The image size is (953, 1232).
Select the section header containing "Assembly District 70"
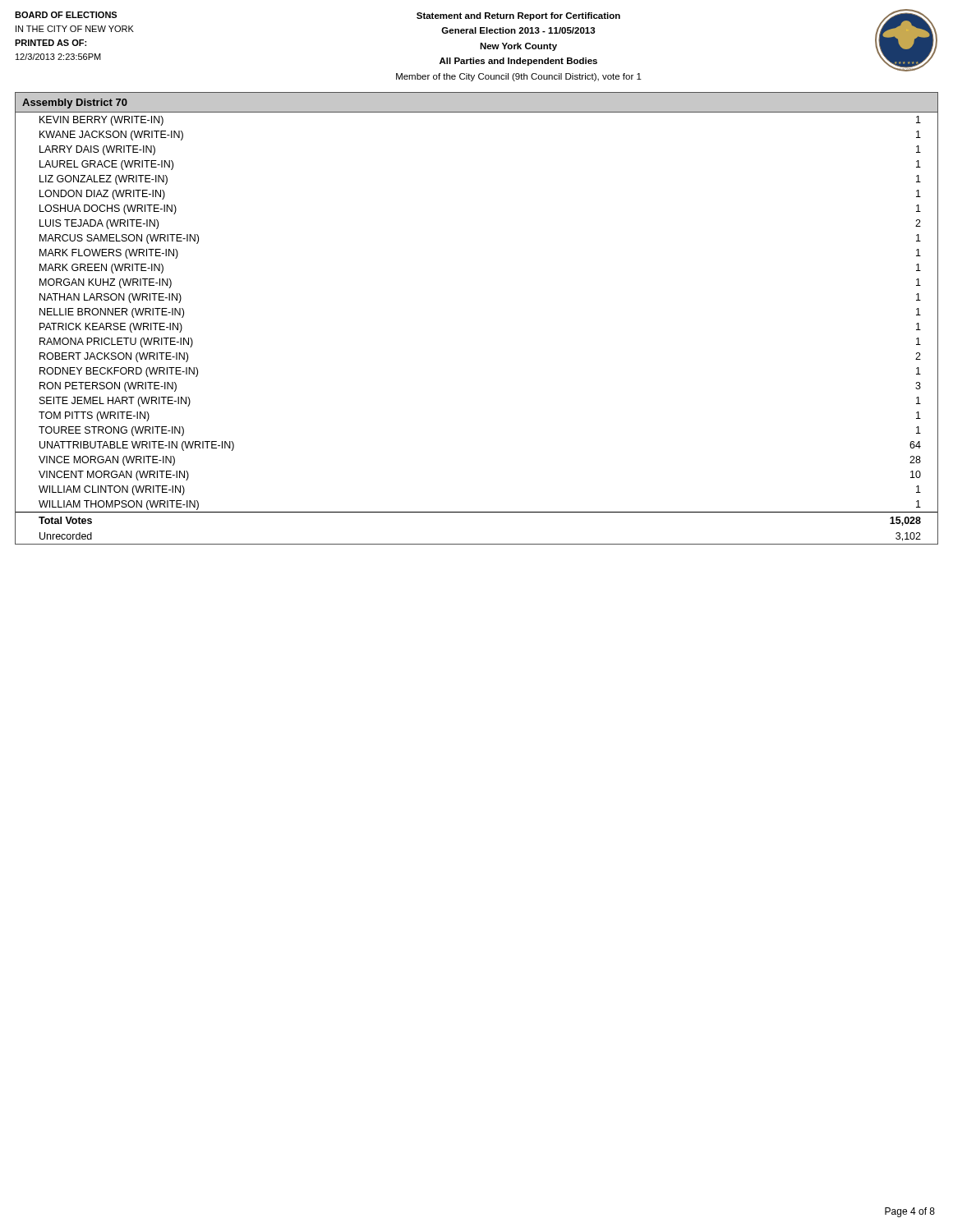tap(75, 102)
